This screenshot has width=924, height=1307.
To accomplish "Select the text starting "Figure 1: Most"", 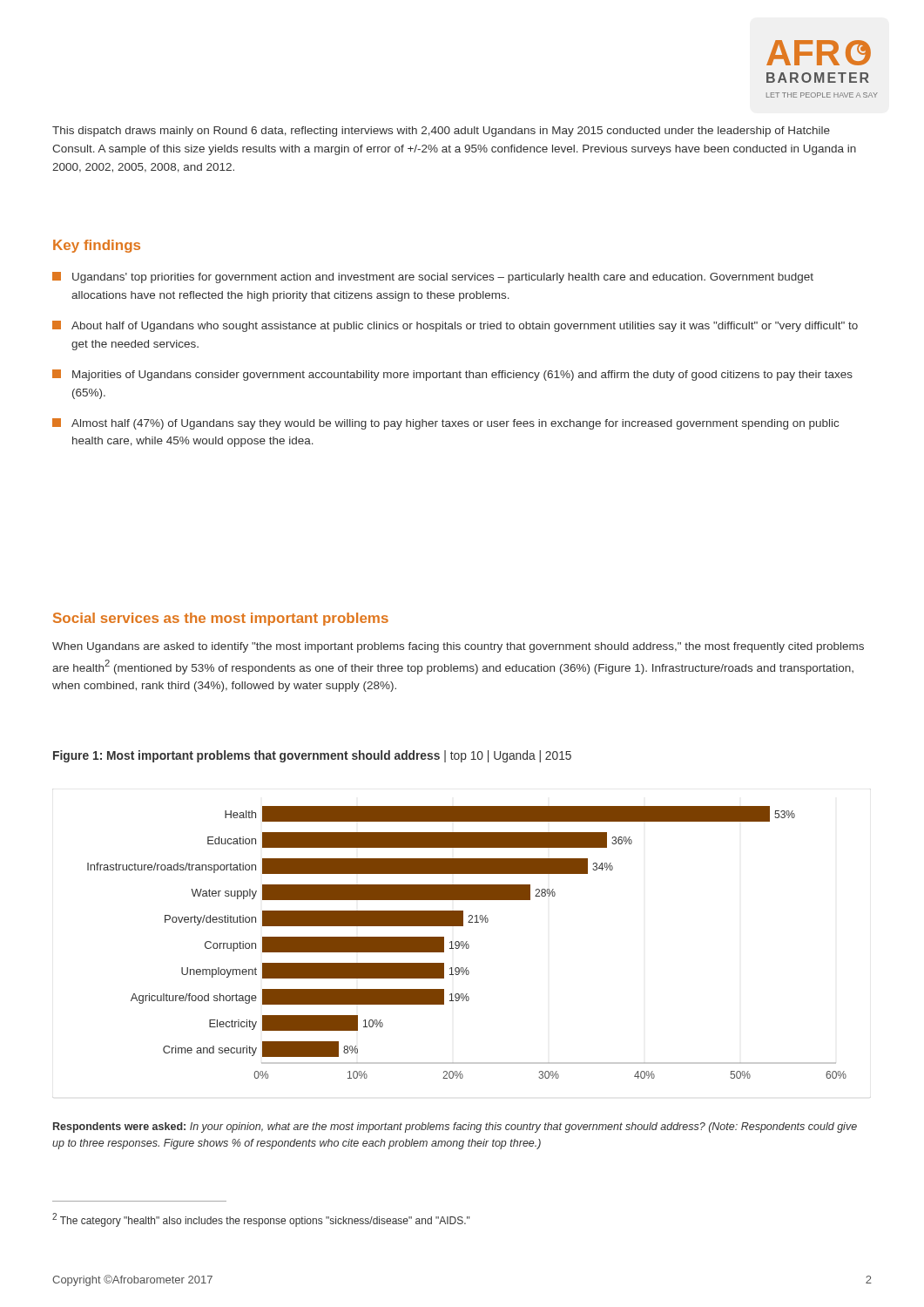I will click(x=312, y=756).
